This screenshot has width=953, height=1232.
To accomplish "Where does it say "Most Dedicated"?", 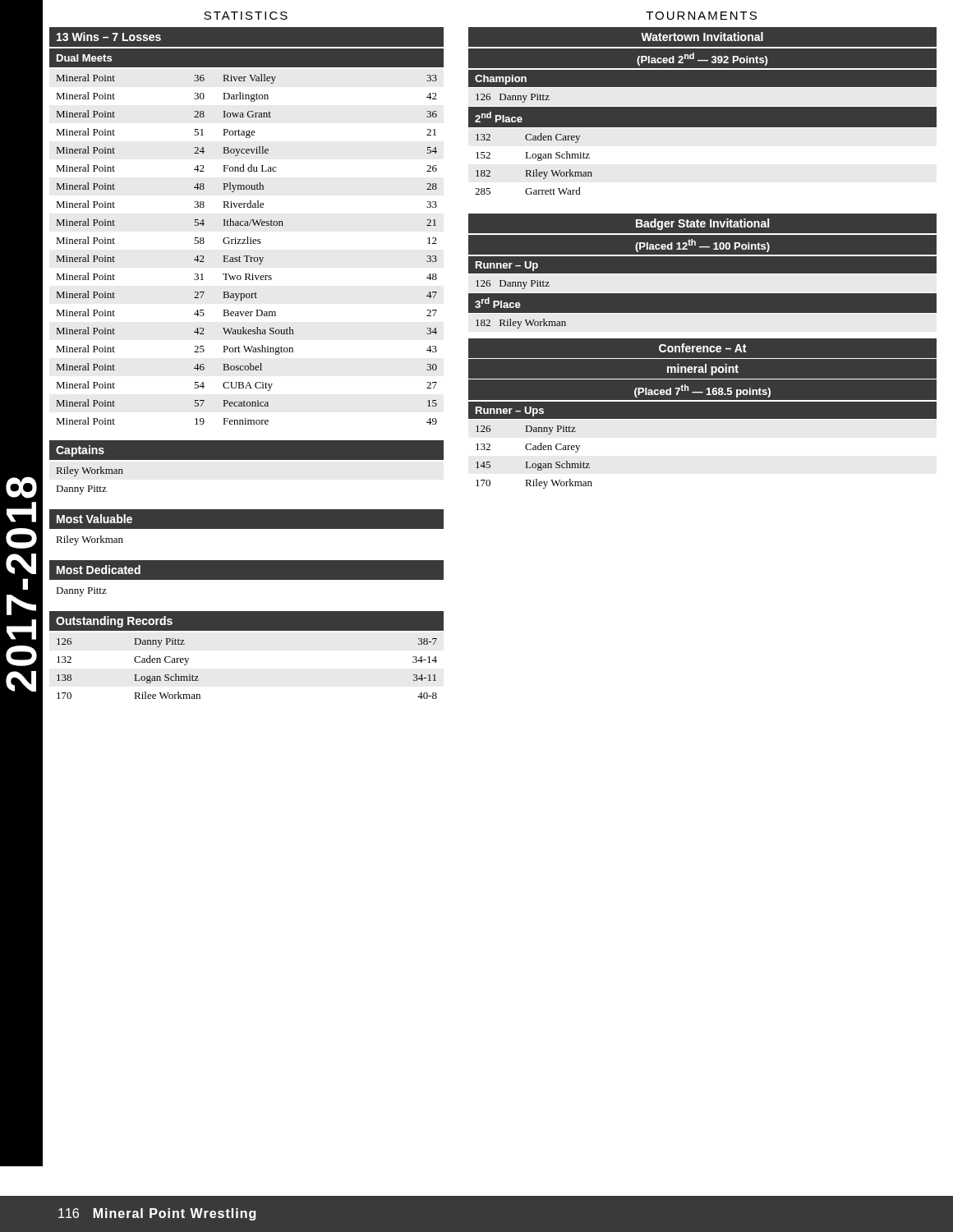I will click(x=98, y=570).
